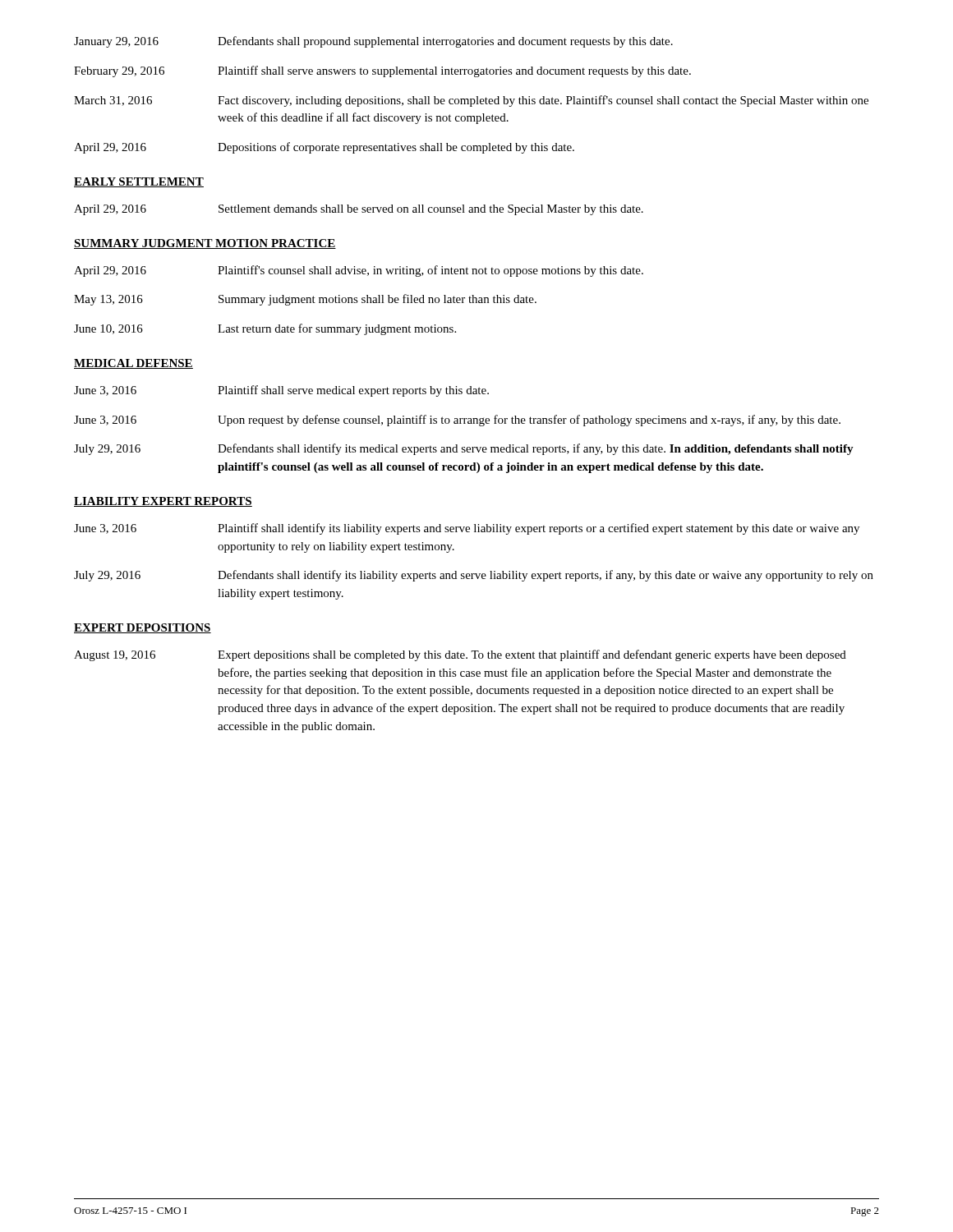Locate the text "MEDICAL DEFENSE"
The height and width of the screenshot is (1232, 953).
coord(133,363)
